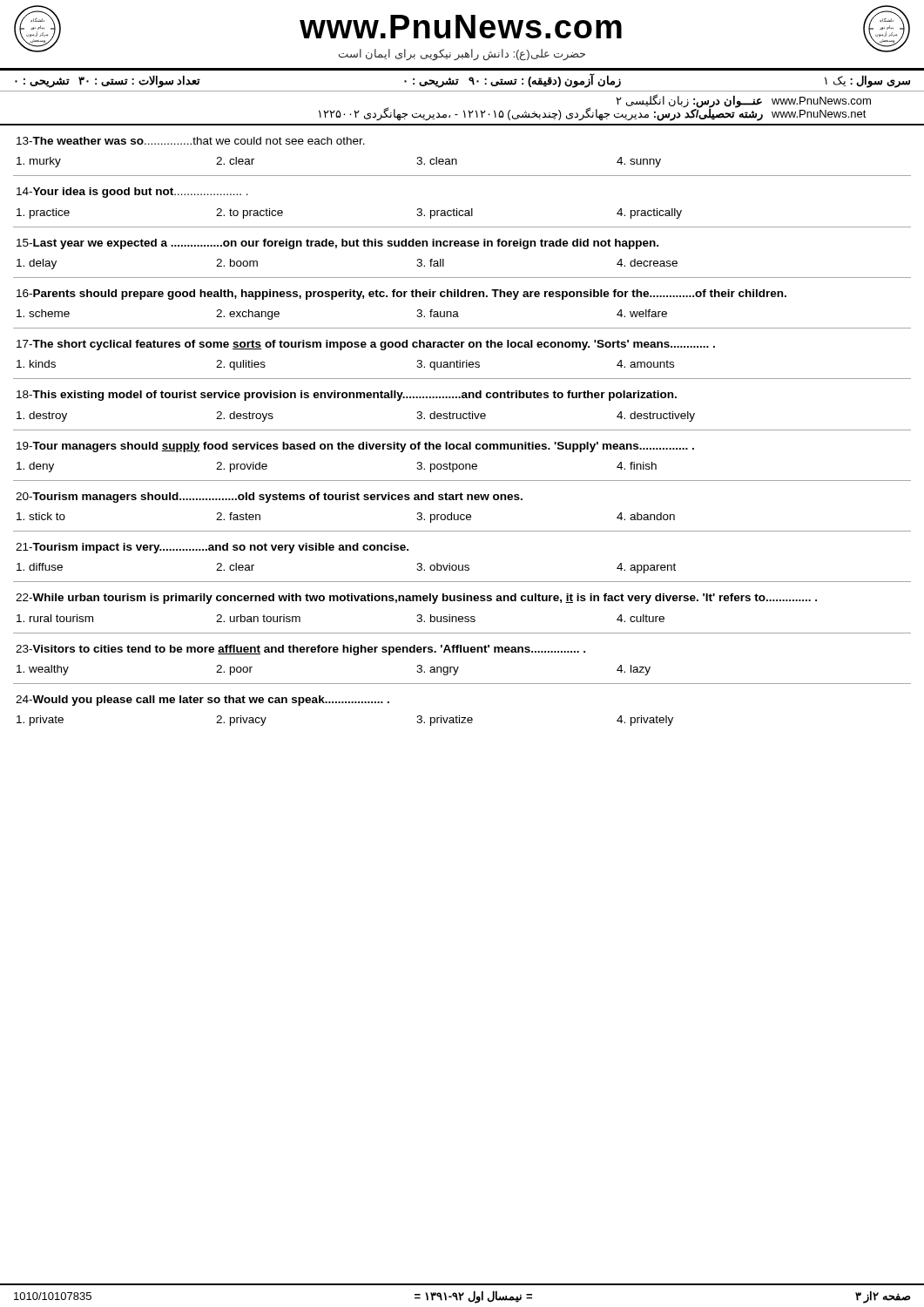Point to the block starting "20-Tourism managers should..................old systems of"
924x1307 pixels.
click(462, 505)
